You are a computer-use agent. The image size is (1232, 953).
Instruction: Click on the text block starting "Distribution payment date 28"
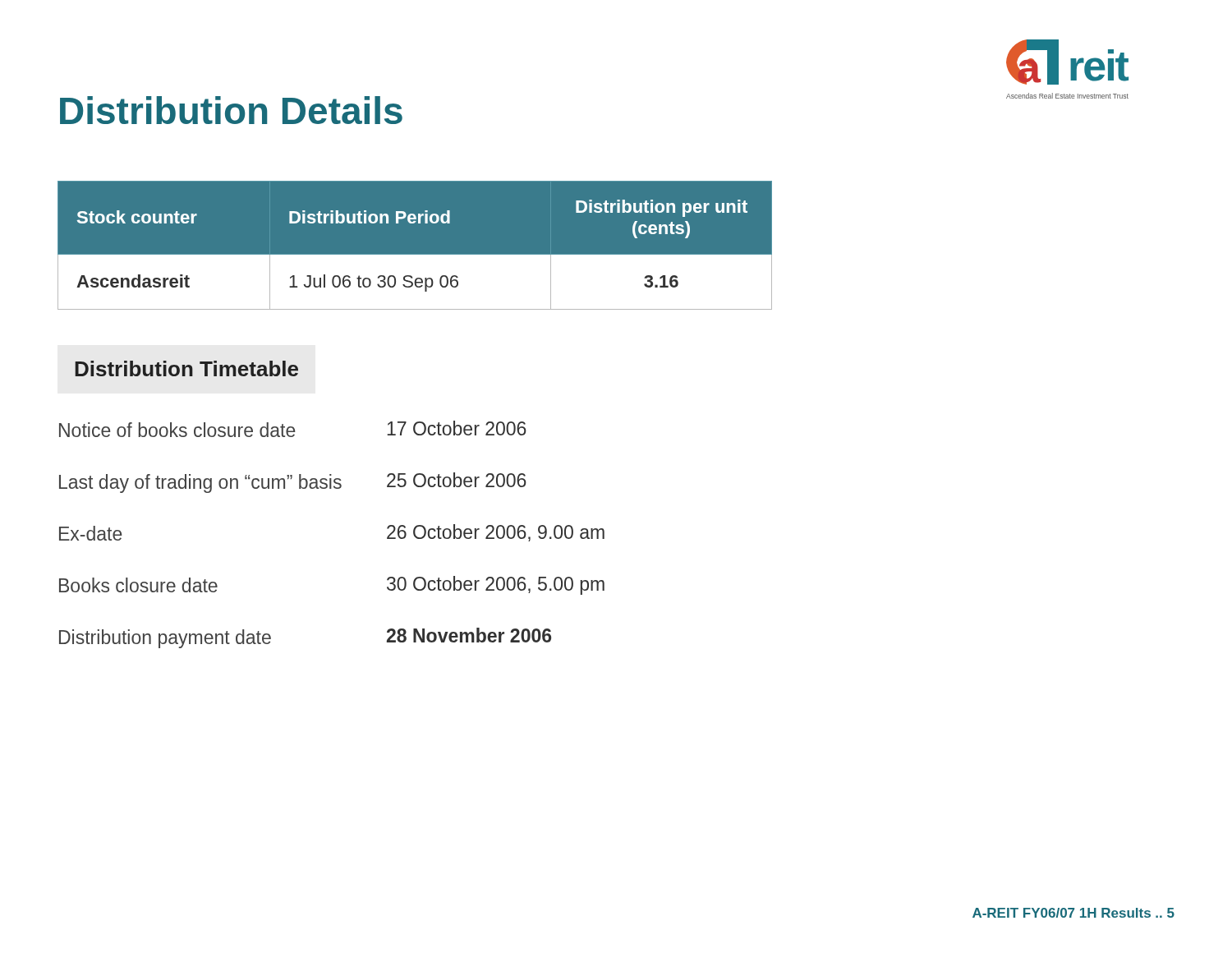point(165,638)
